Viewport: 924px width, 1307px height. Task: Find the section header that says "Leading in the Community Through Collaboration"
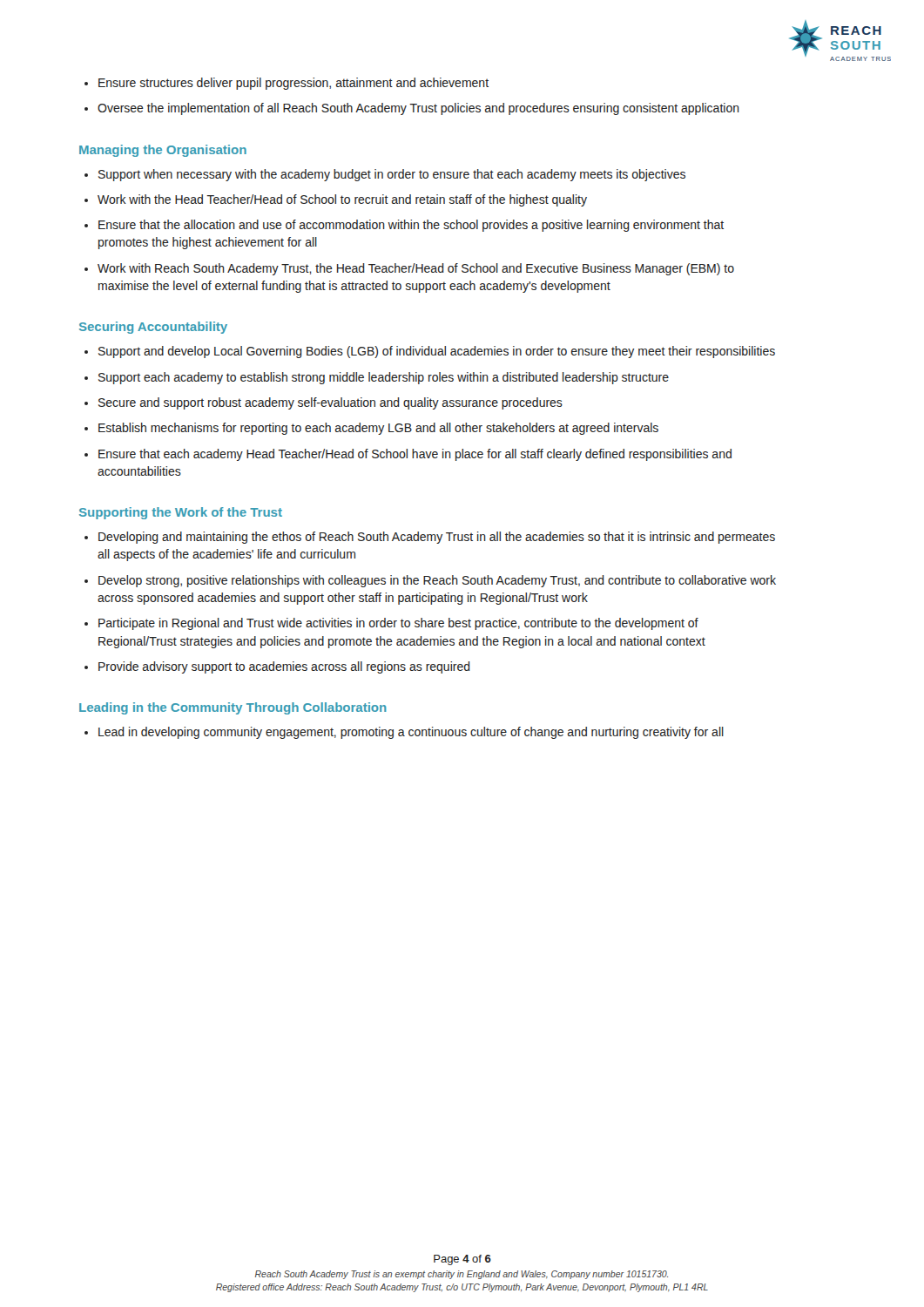tap(233, 707)
